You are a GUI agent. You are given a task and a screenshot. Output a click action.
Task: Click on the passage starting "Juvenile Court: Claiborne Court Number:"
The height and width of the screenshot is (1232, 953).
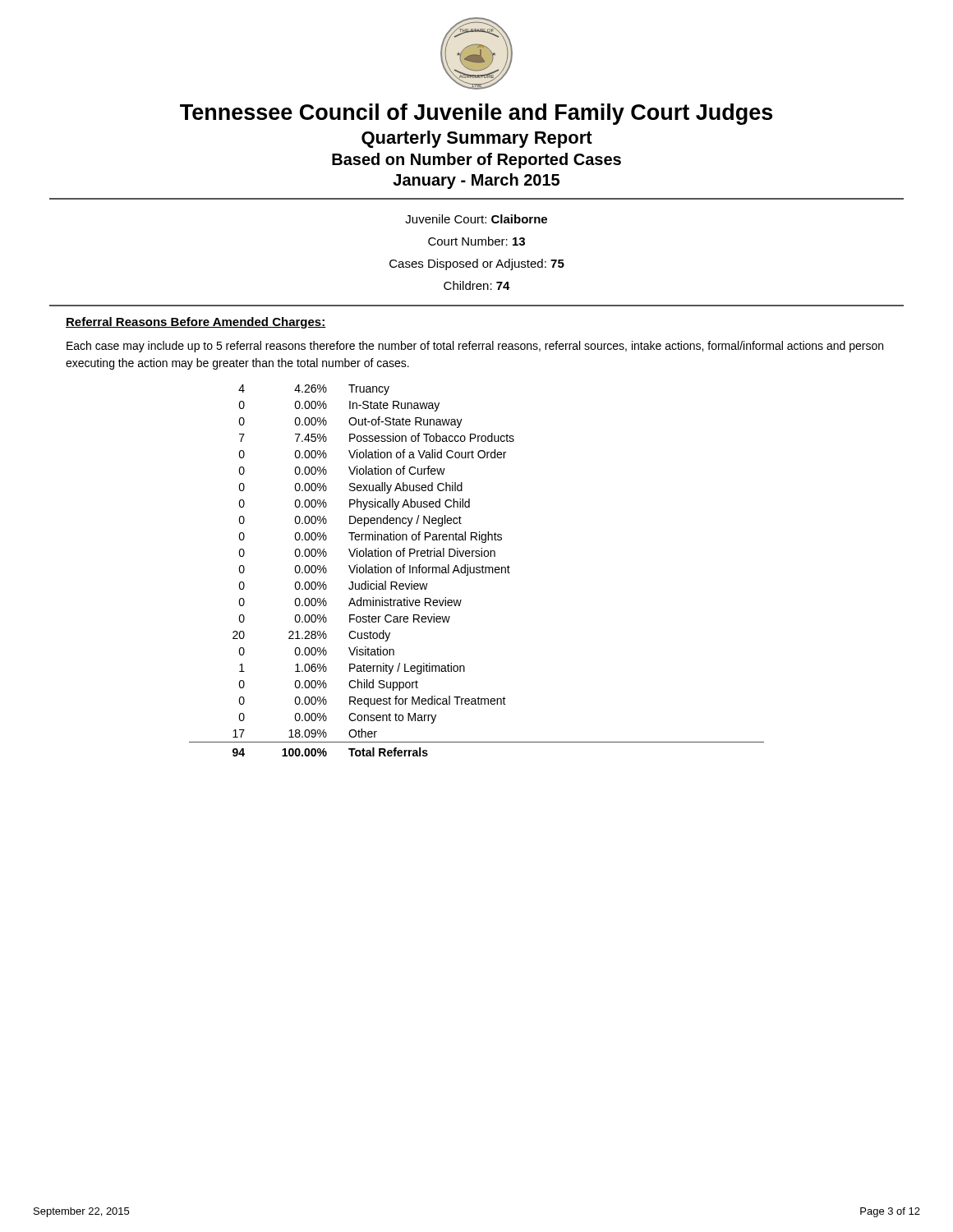(x=476, y=252)
